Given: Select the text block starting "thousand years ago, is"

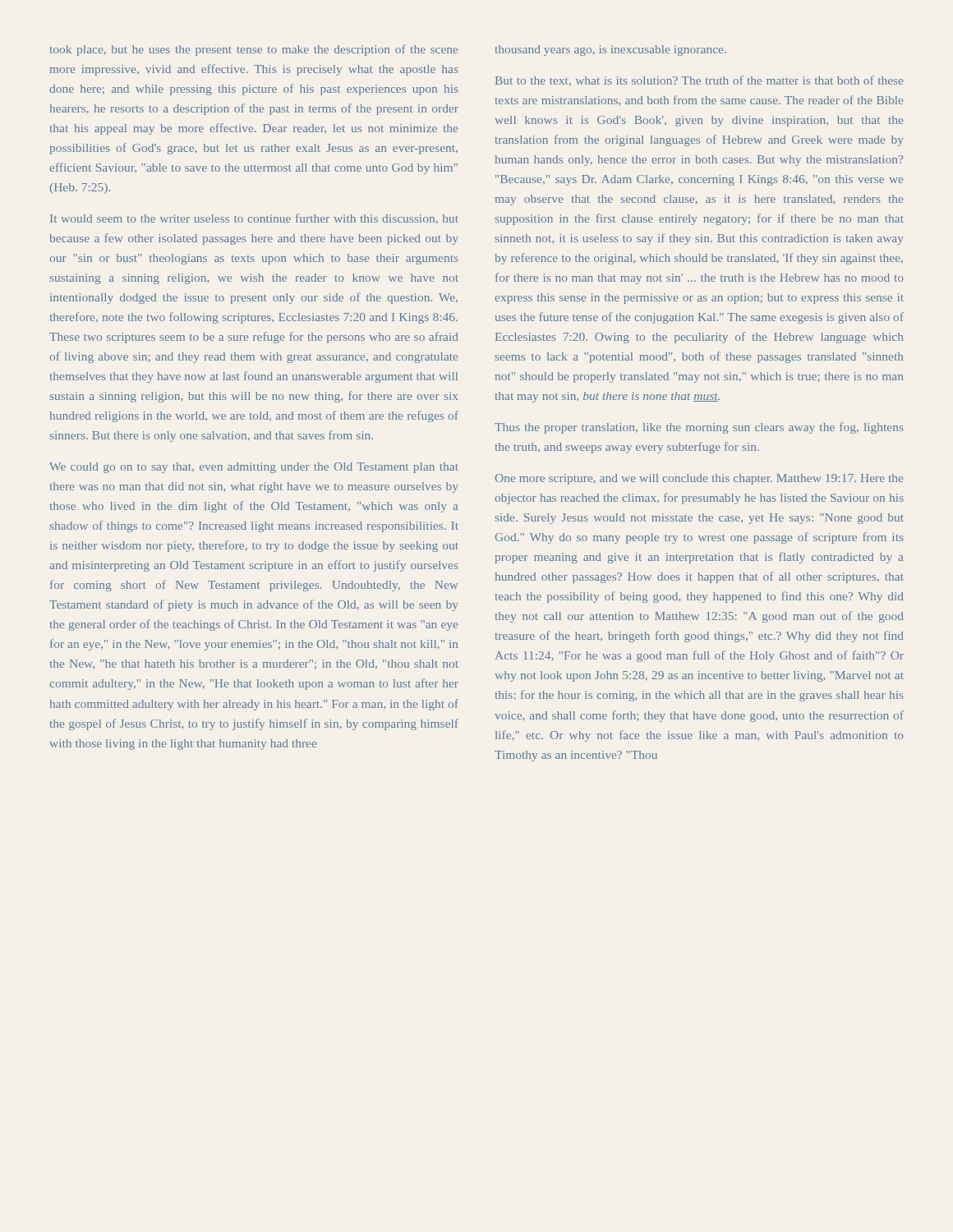Looking at the screenshot, I should point(611,49).
